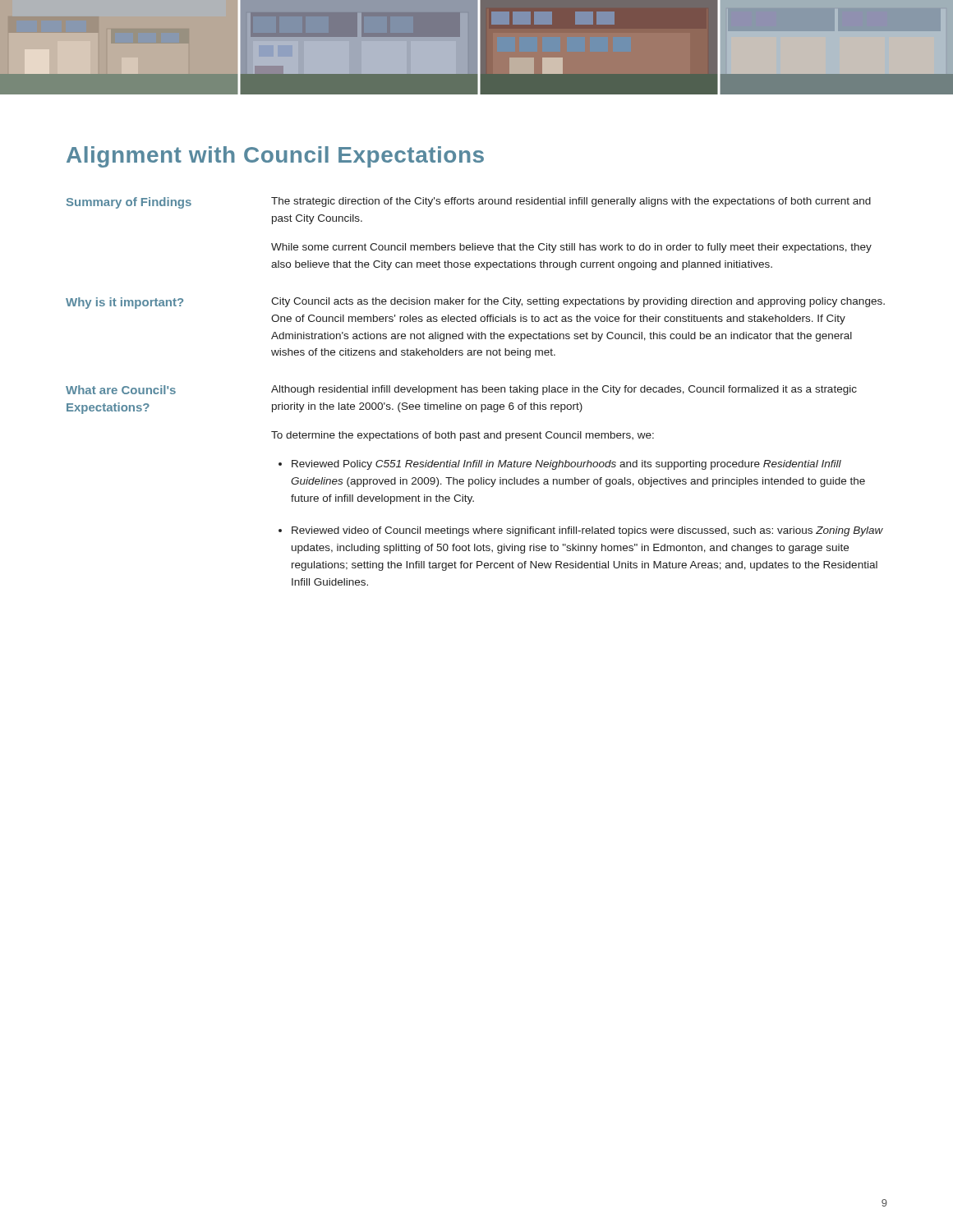Click on the passage starting "The strategic direction of the"
Image resolution: width=953 pixels, height=1232 pixels.
point(571,209)
